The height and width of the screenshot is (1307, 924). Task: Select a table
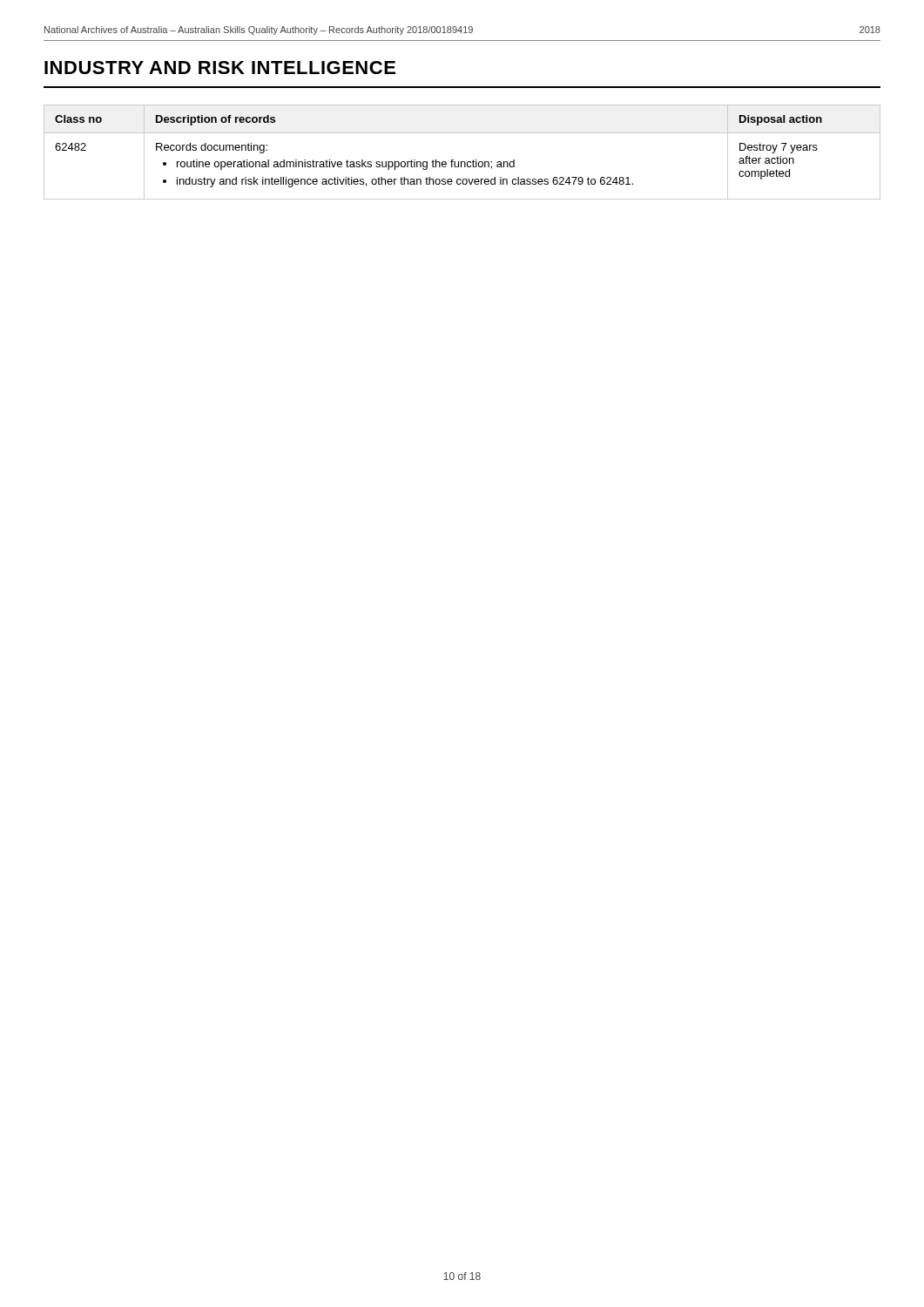pyautogui.click(x=462, y=152)
